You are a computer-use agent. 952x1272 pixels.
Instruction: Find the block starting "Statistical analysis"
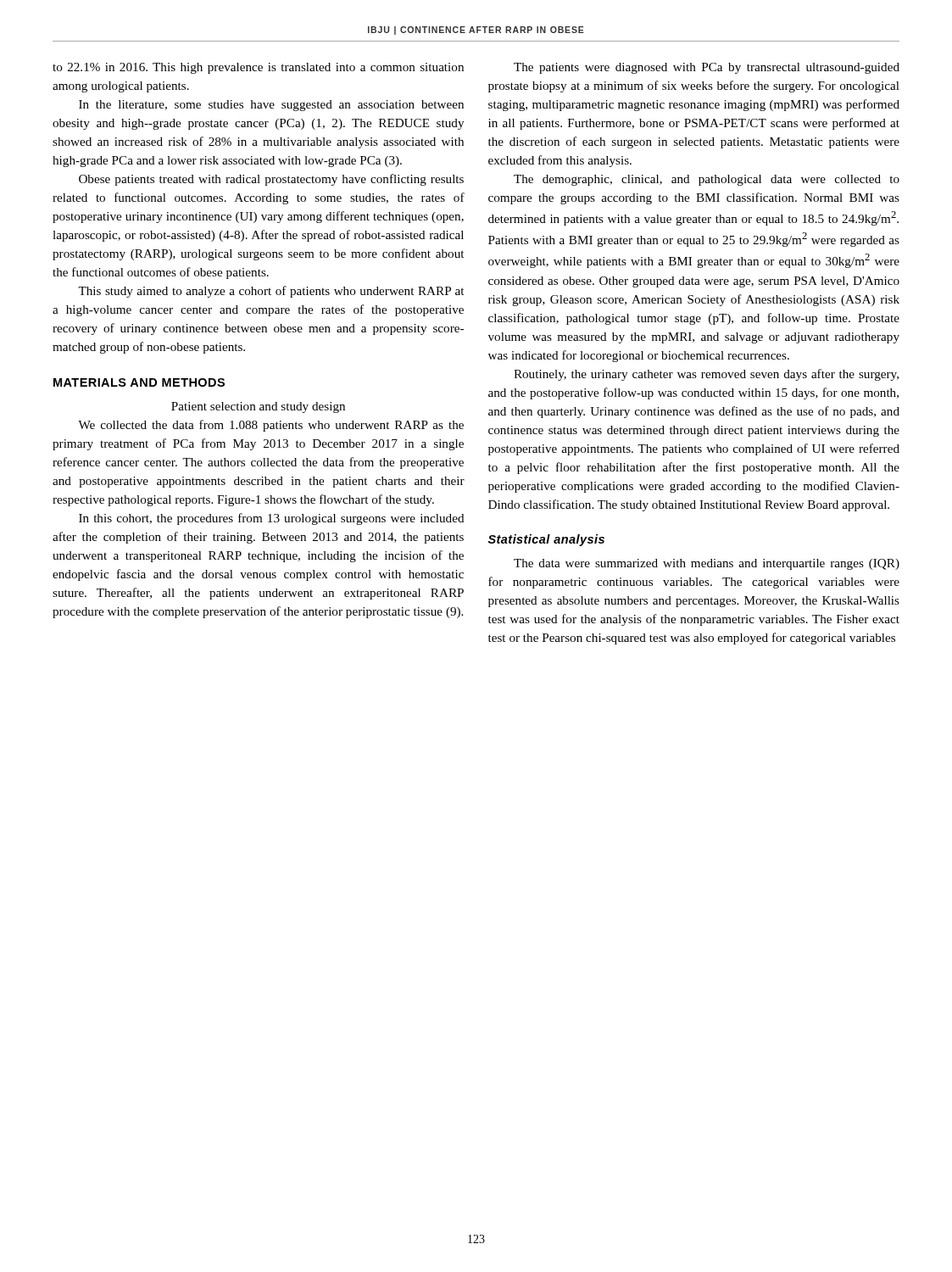[547, 539]
